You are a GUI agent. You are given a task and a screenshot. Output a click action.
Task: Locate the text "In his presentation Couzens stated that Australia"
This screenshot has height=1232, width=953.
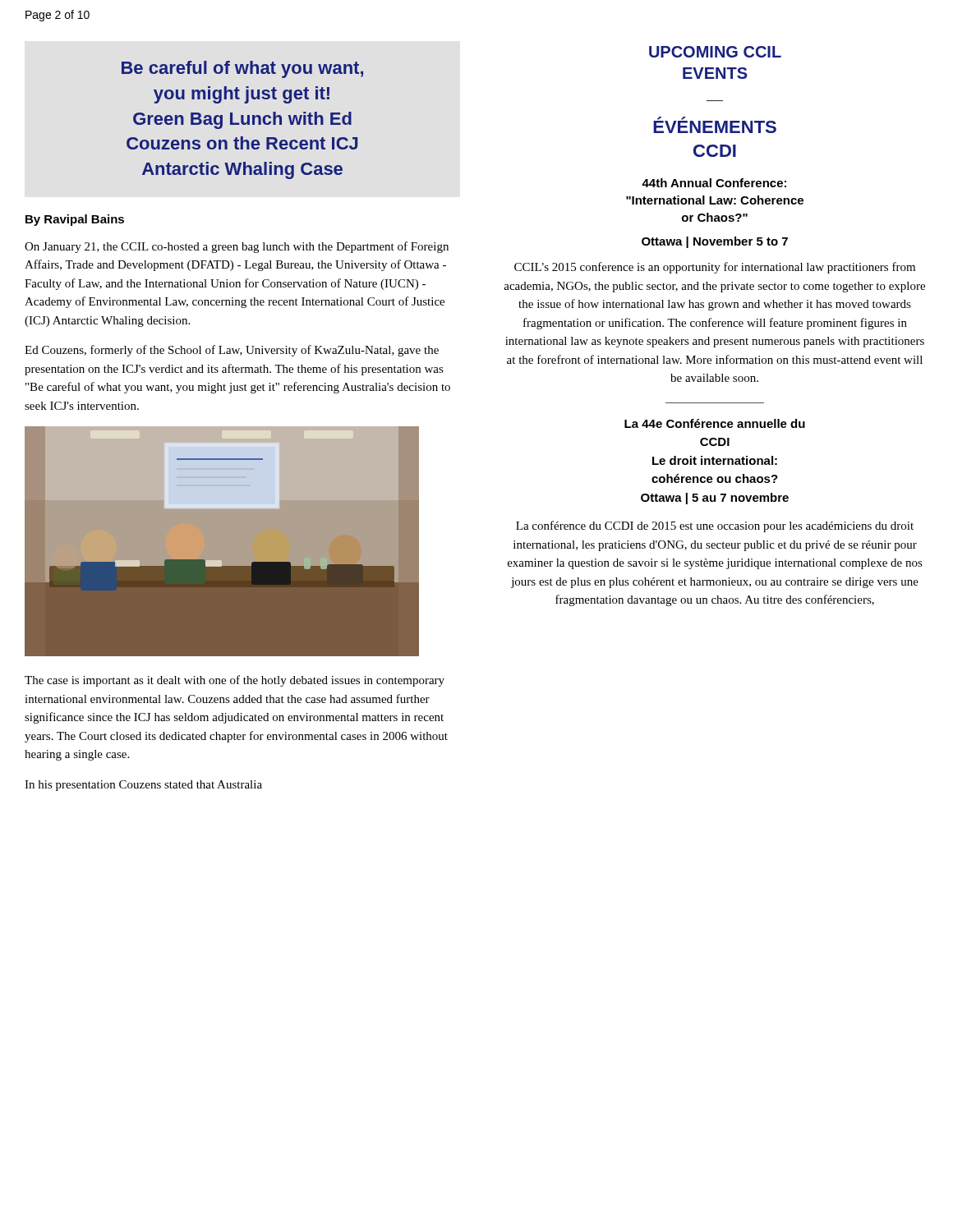tap(242, 785)
